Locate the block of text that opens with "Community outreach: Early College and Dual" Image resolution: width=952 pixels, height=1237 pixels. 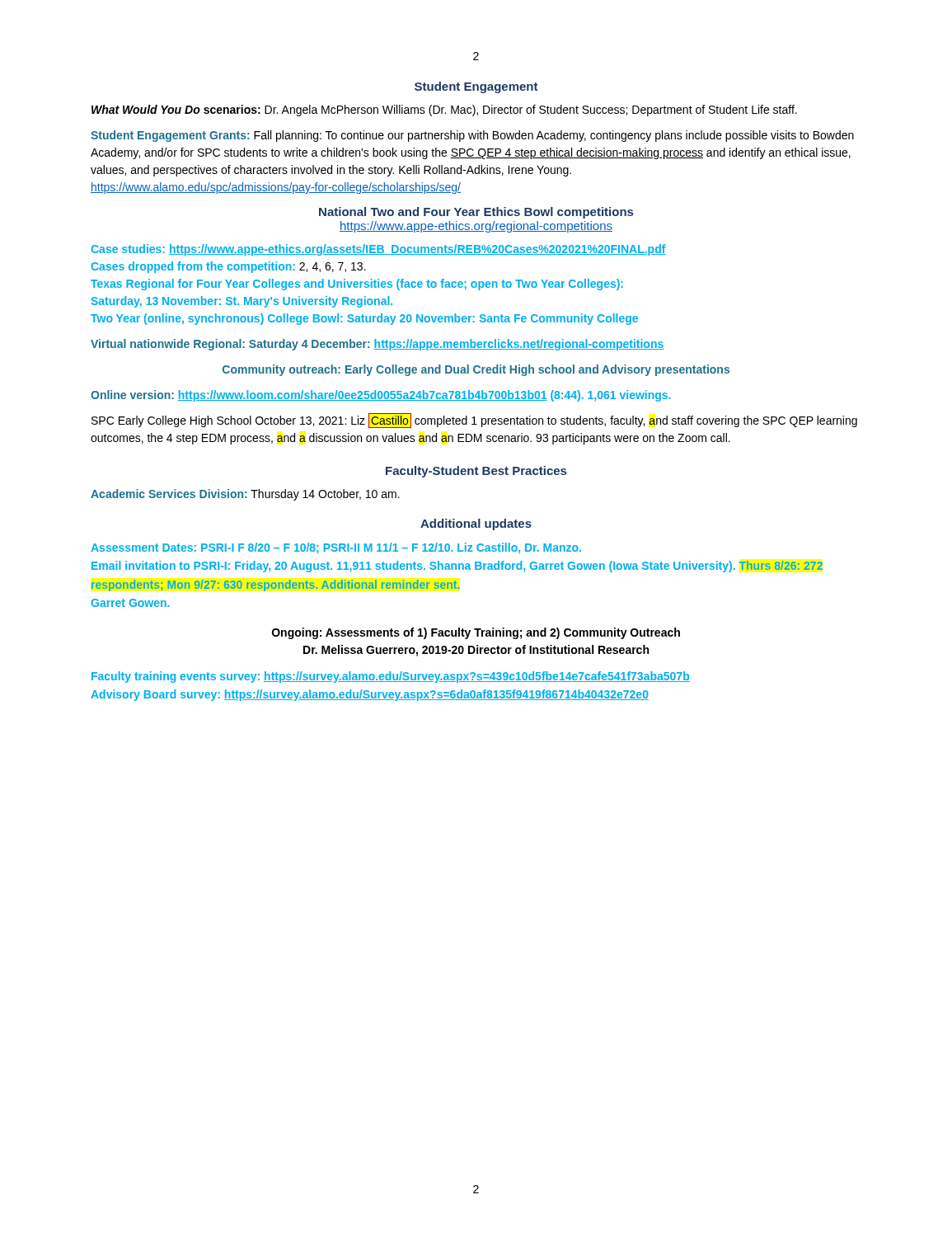[476, 369]
